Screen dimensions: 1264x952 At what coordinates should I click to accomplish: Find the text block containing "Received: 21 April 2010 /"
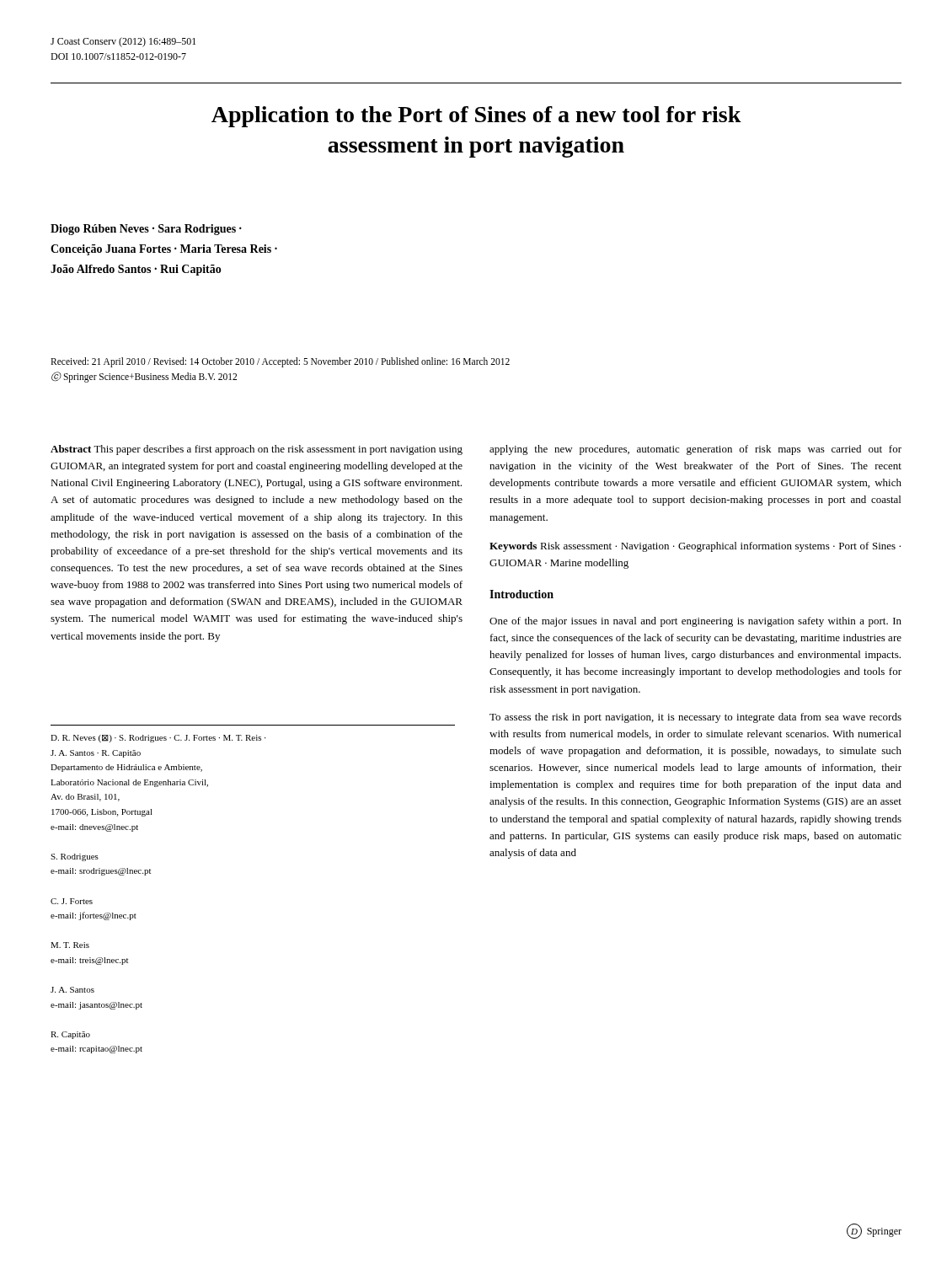click(476, 369)
